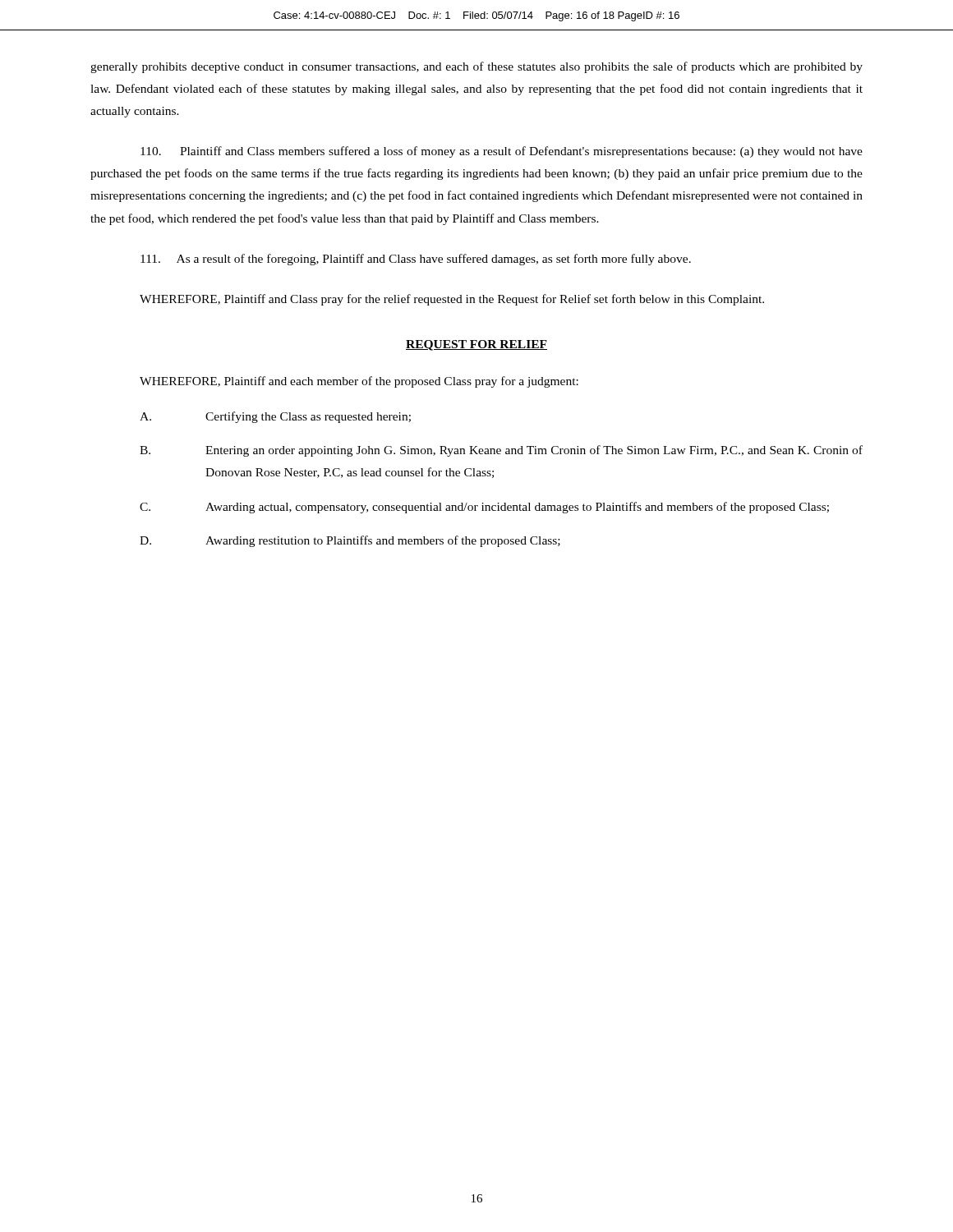The image size is (953, 1232).
Task: Navigate to the element starting "D. Awarding restitution to Plaintiffs"
Action: click(476, 540)
